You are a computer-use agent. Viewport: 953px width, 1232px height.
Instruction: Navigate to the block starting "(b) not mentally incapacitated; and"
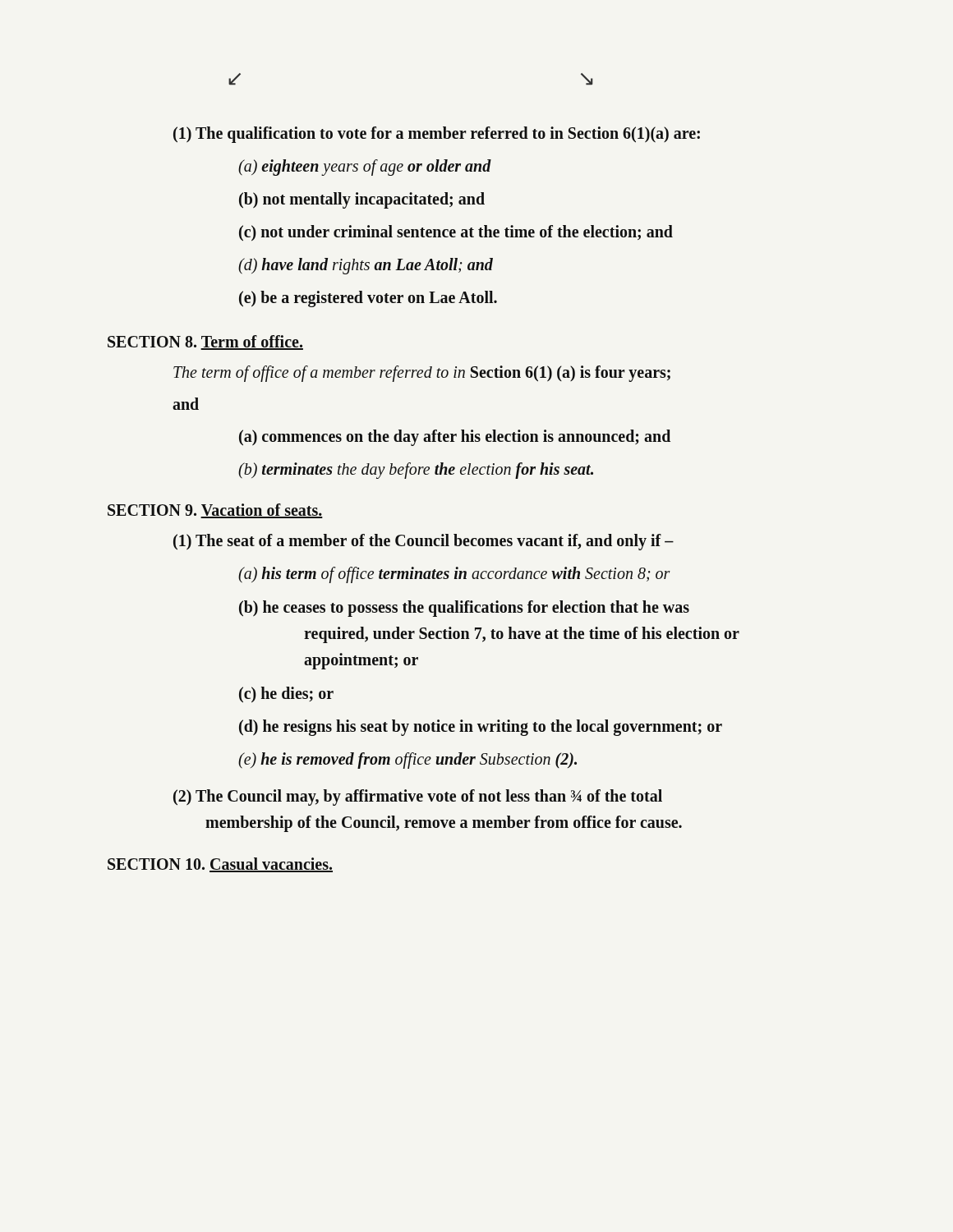[x=361, y=199]
